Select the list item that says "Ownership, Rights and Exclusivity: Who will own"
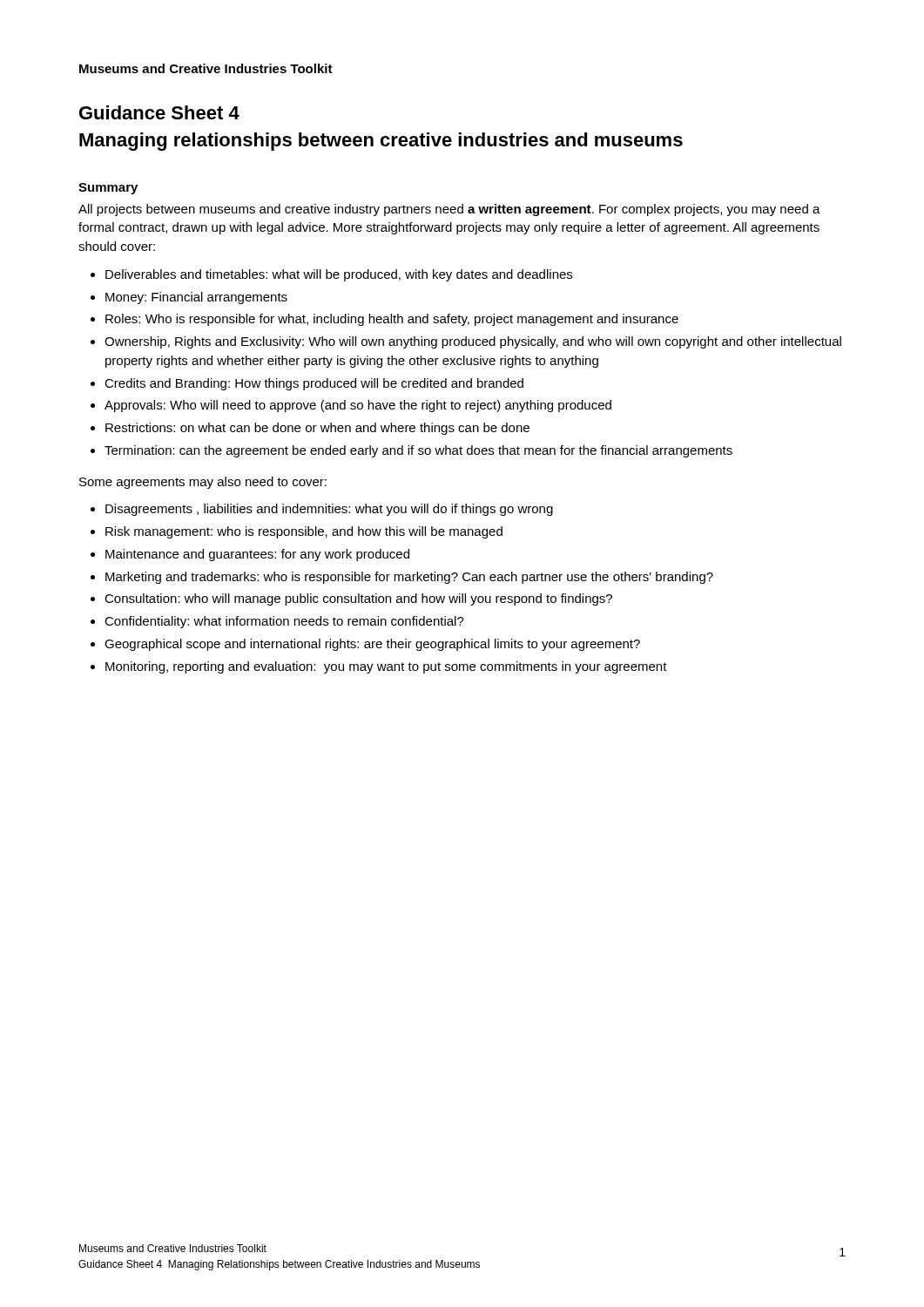The width and height of the screenshot is (924, 1307). tap(473, 351)
